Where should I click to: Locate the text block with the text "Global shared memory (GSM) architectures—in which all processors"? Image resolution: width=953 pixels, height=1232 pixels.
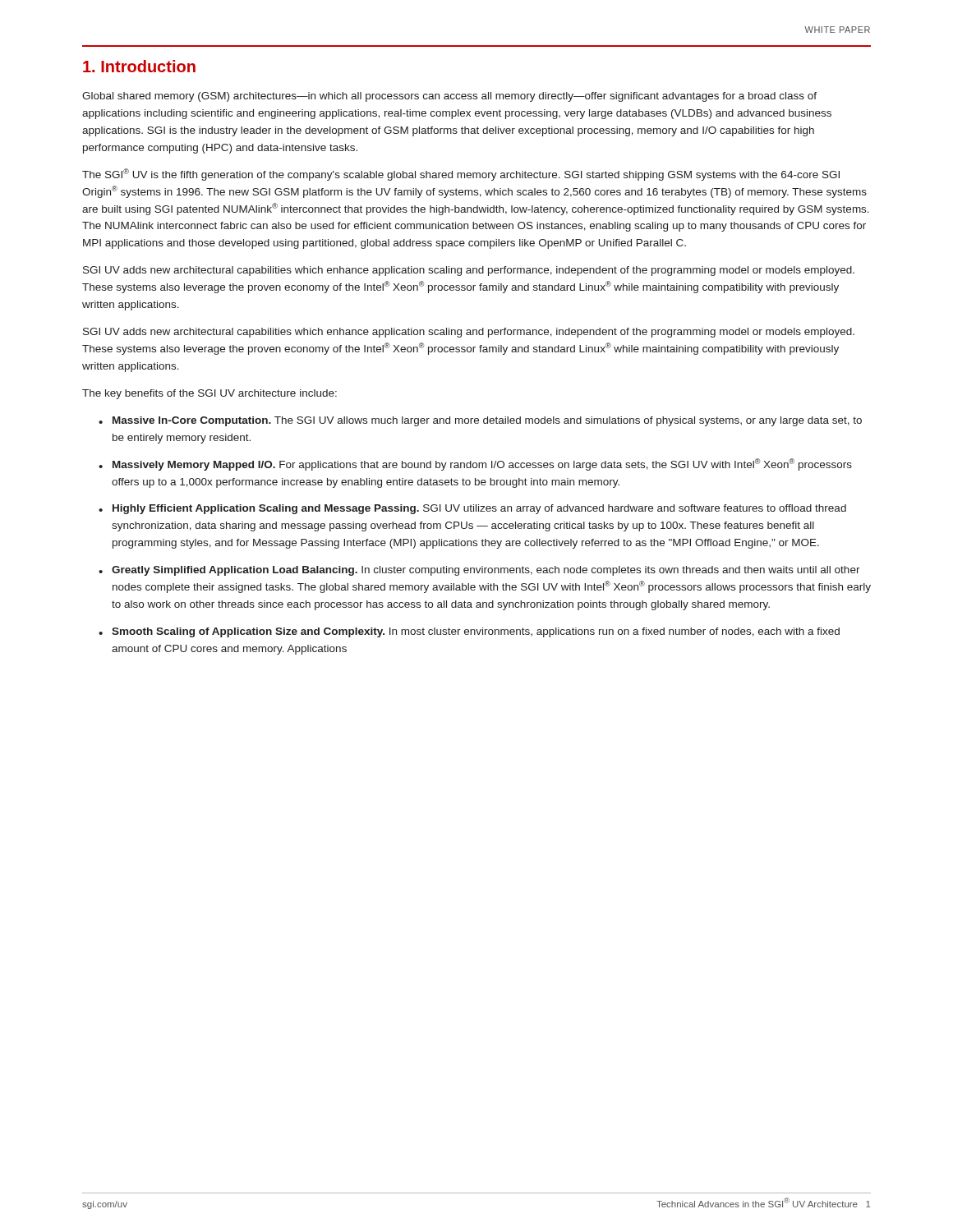476,122
